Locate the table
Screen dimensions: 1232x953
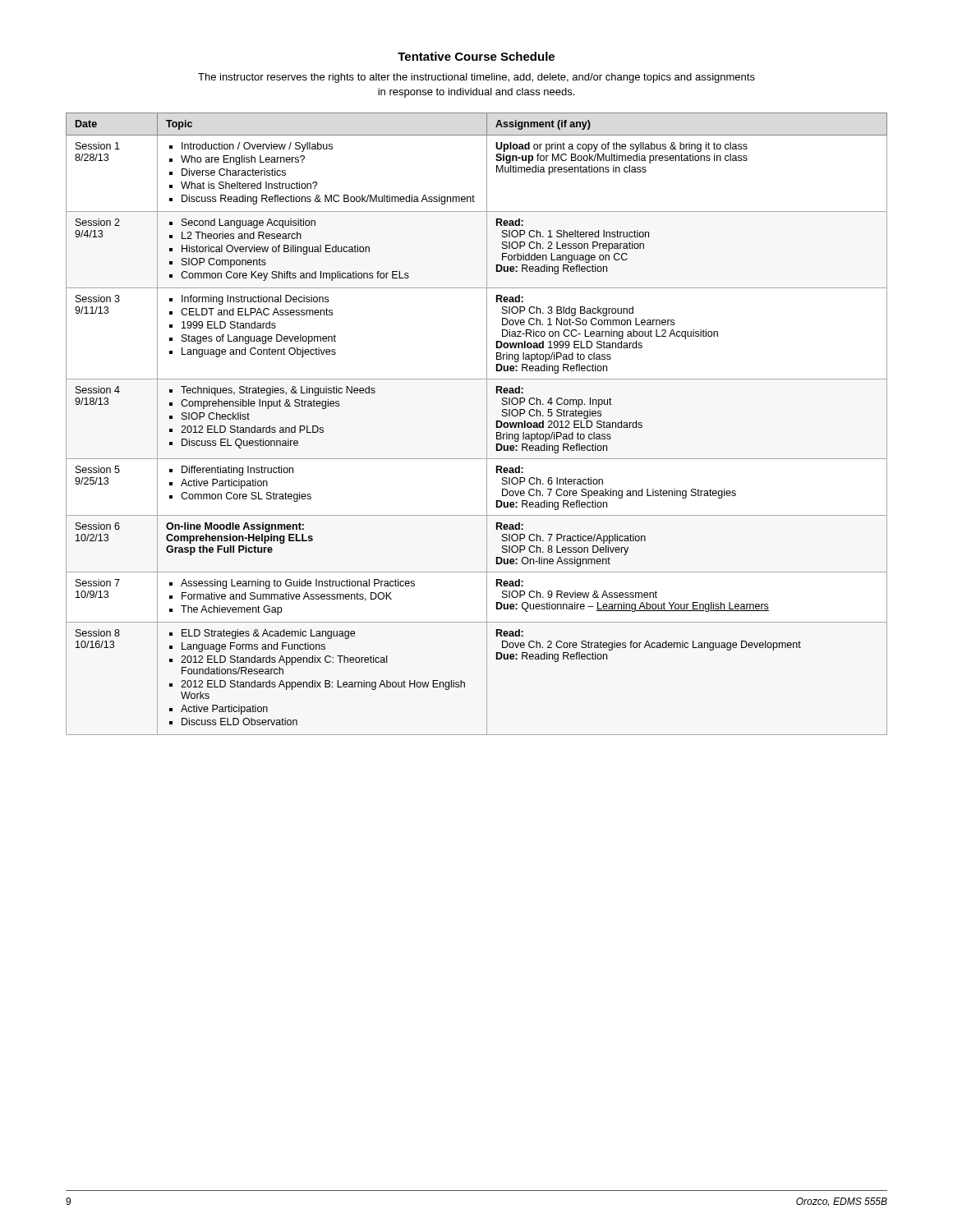[476, 424]
